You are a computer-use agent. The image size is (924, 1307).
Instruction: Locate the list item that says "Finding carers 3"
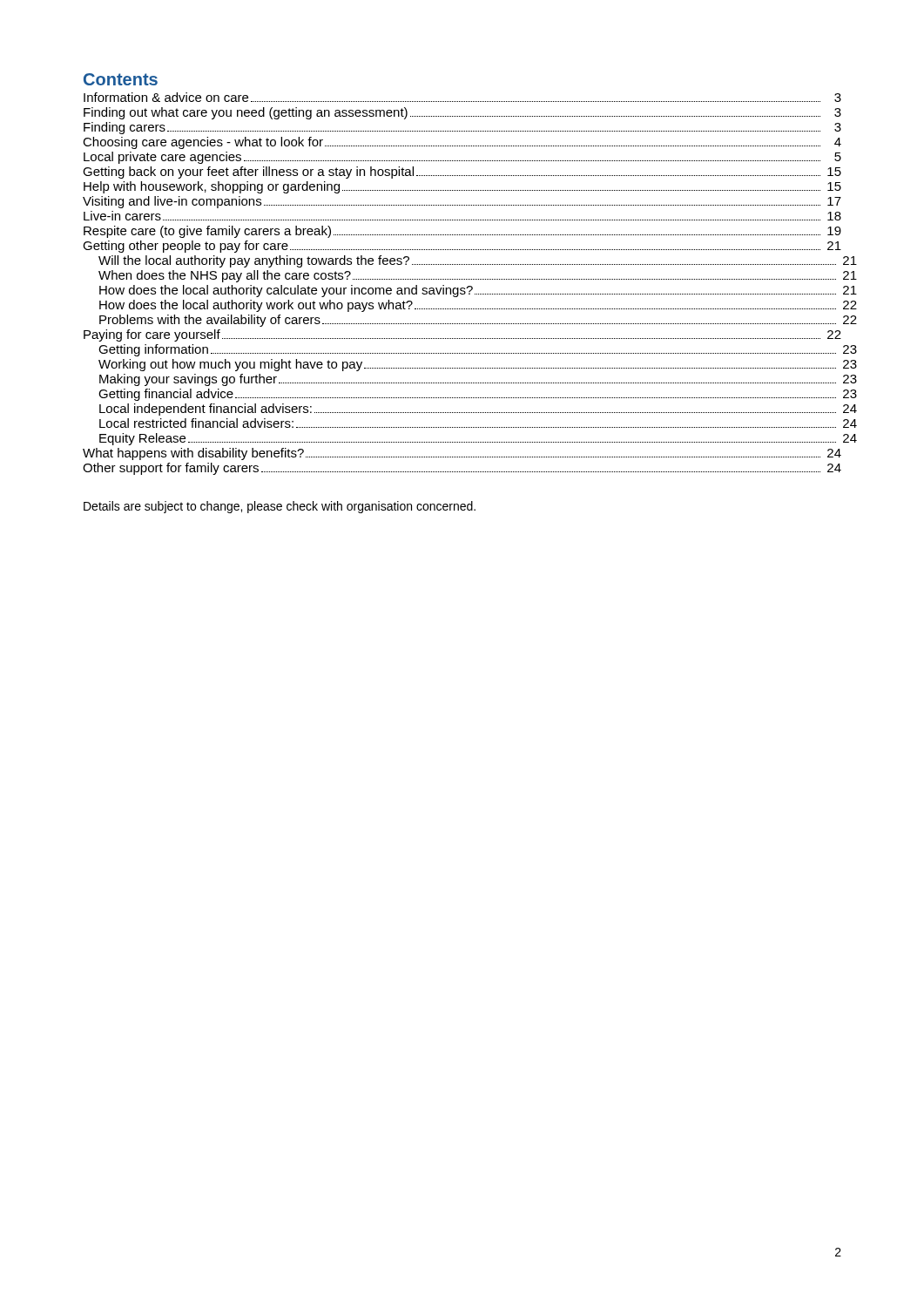pos(462,127)
